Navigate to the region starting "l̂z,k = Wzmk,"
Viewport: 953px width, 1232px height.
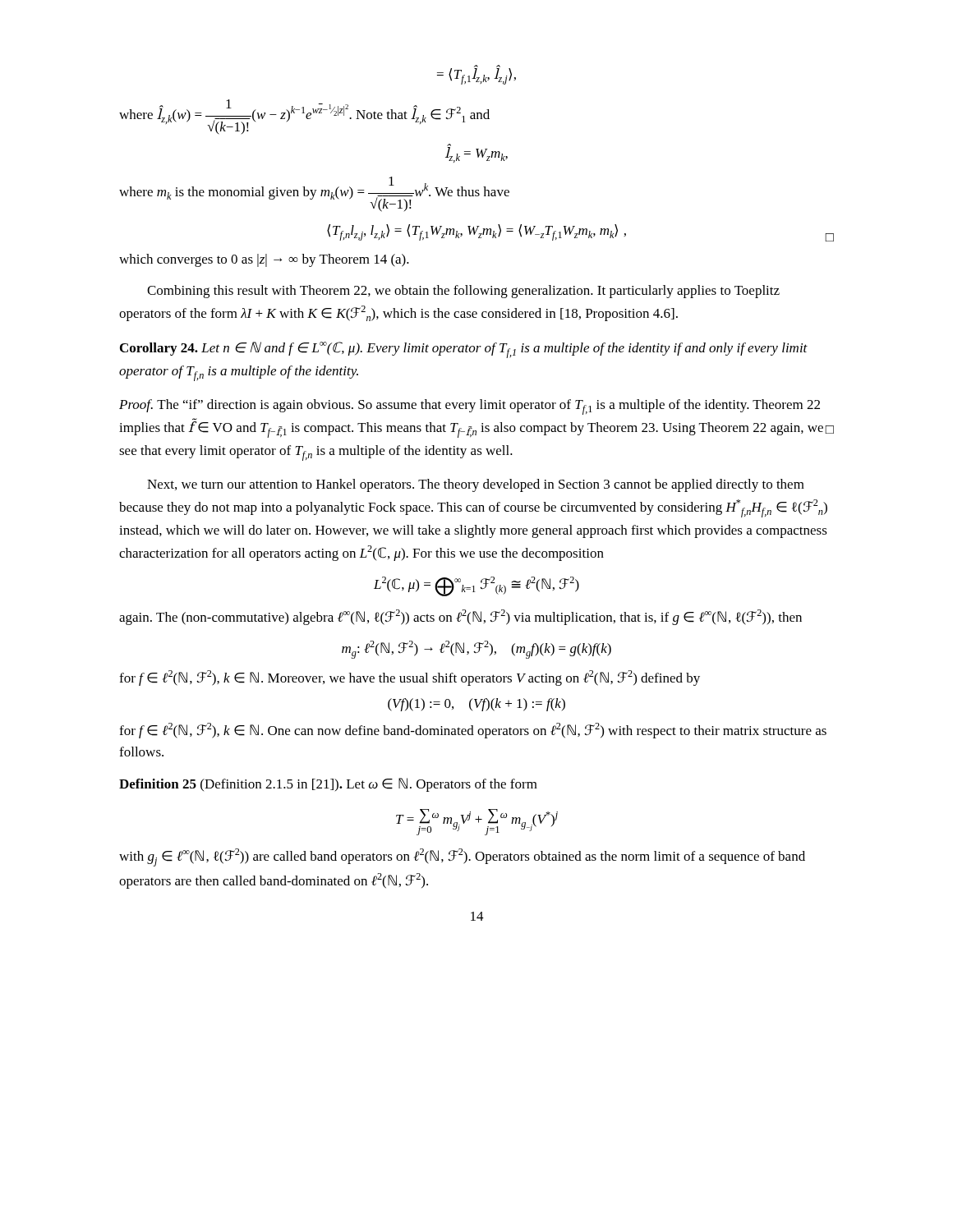tap(476, 155)
